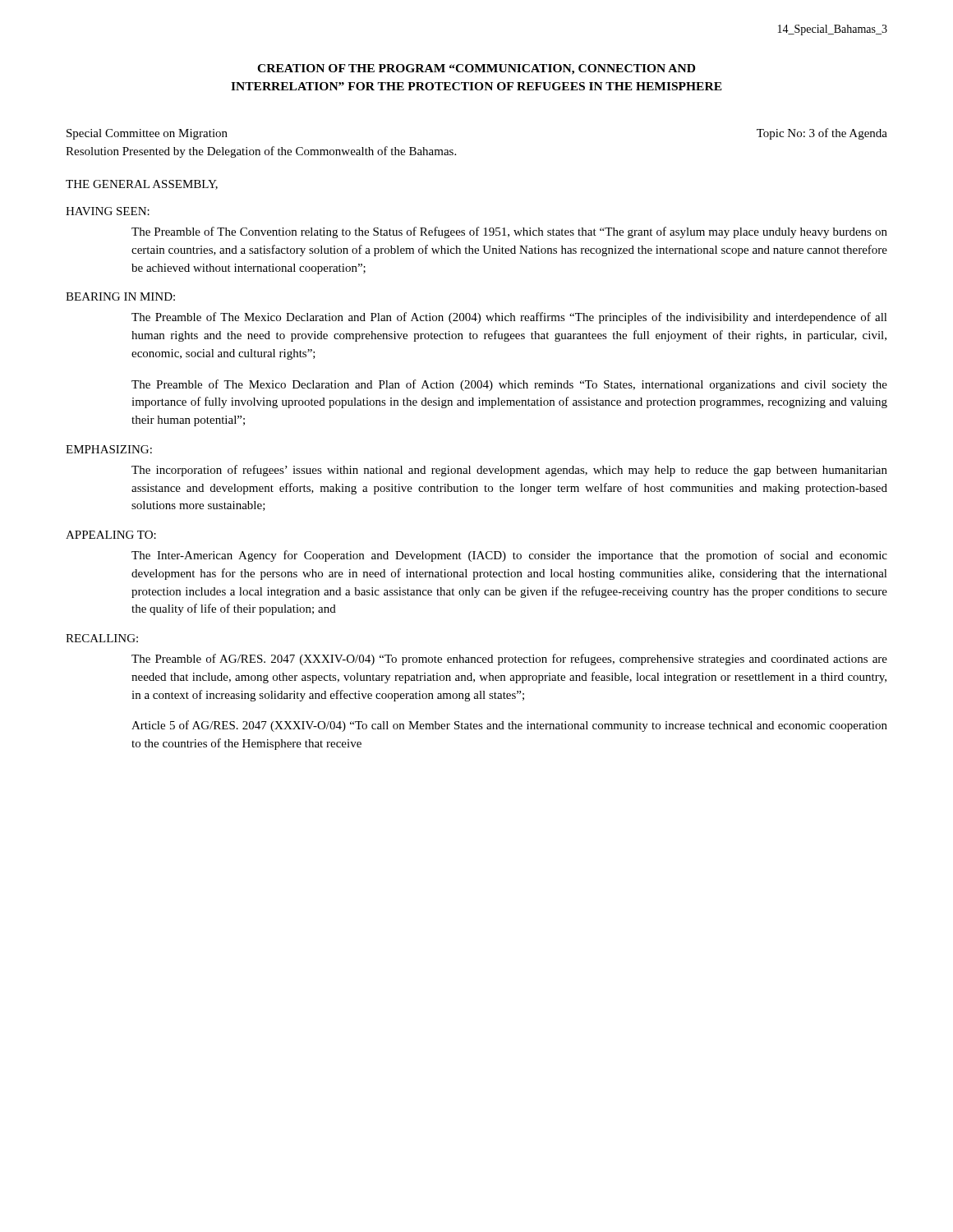Point to the block beginning "Article 5 of AG/RES. 2047 (XXXIV-O/04) “To call"
This screenshot has width=953, height=1232.
(x=509, y=734)
